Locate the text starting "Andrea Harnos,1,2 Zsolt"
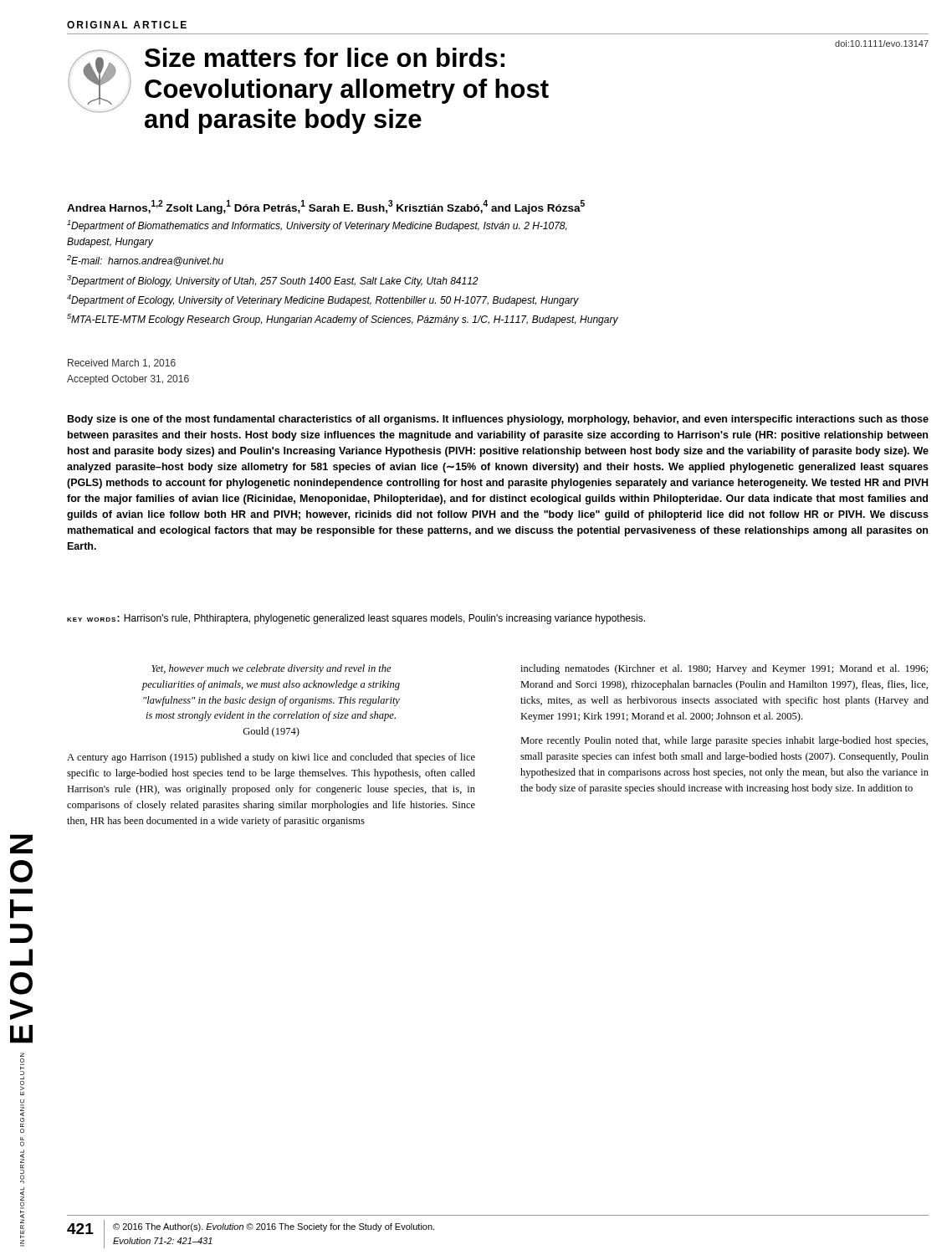Screen dimensions: 1255x952 point(326,207)
